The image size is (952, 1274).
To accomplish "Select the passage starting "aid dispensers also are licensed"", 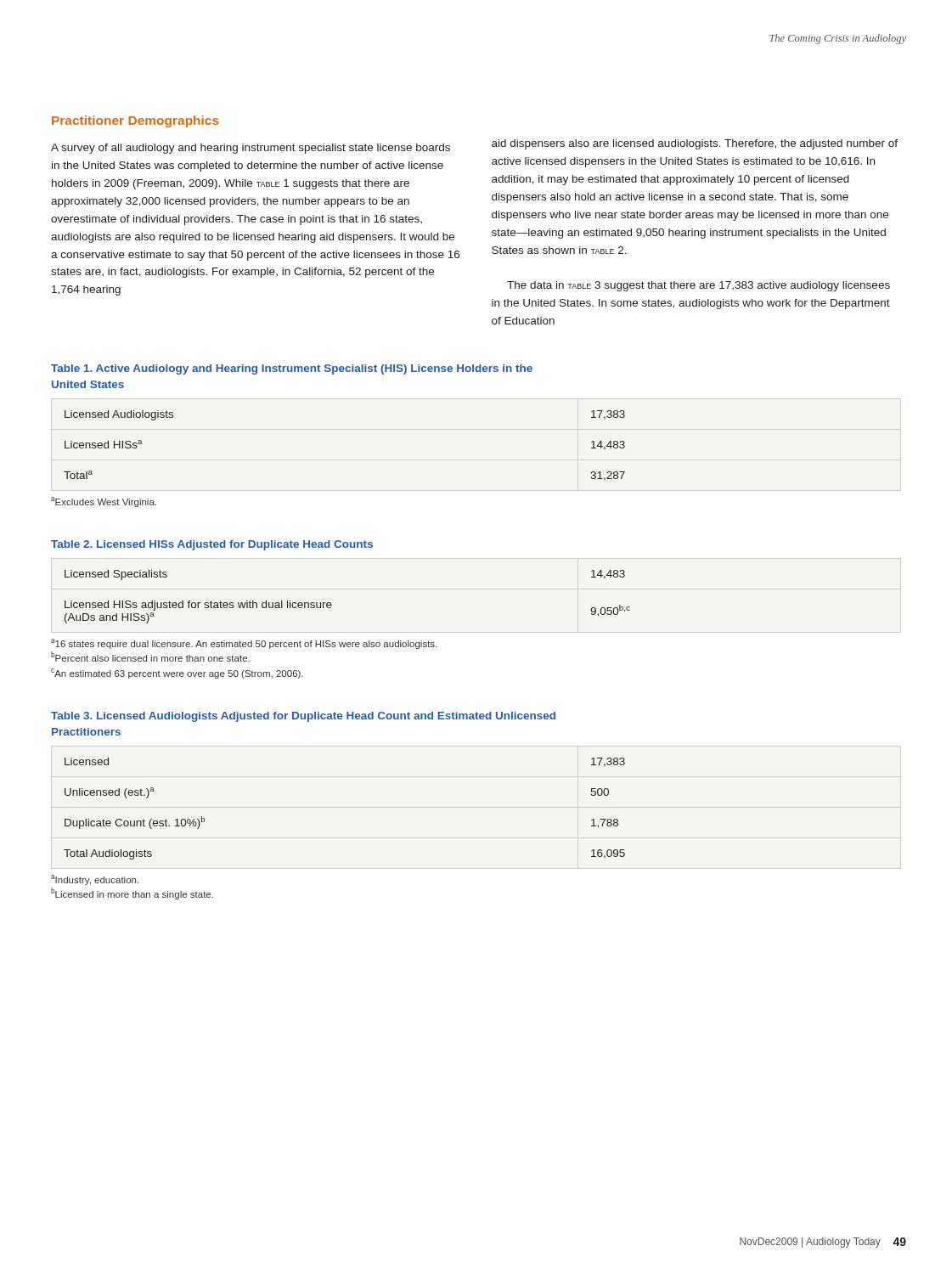I will 694,232.
